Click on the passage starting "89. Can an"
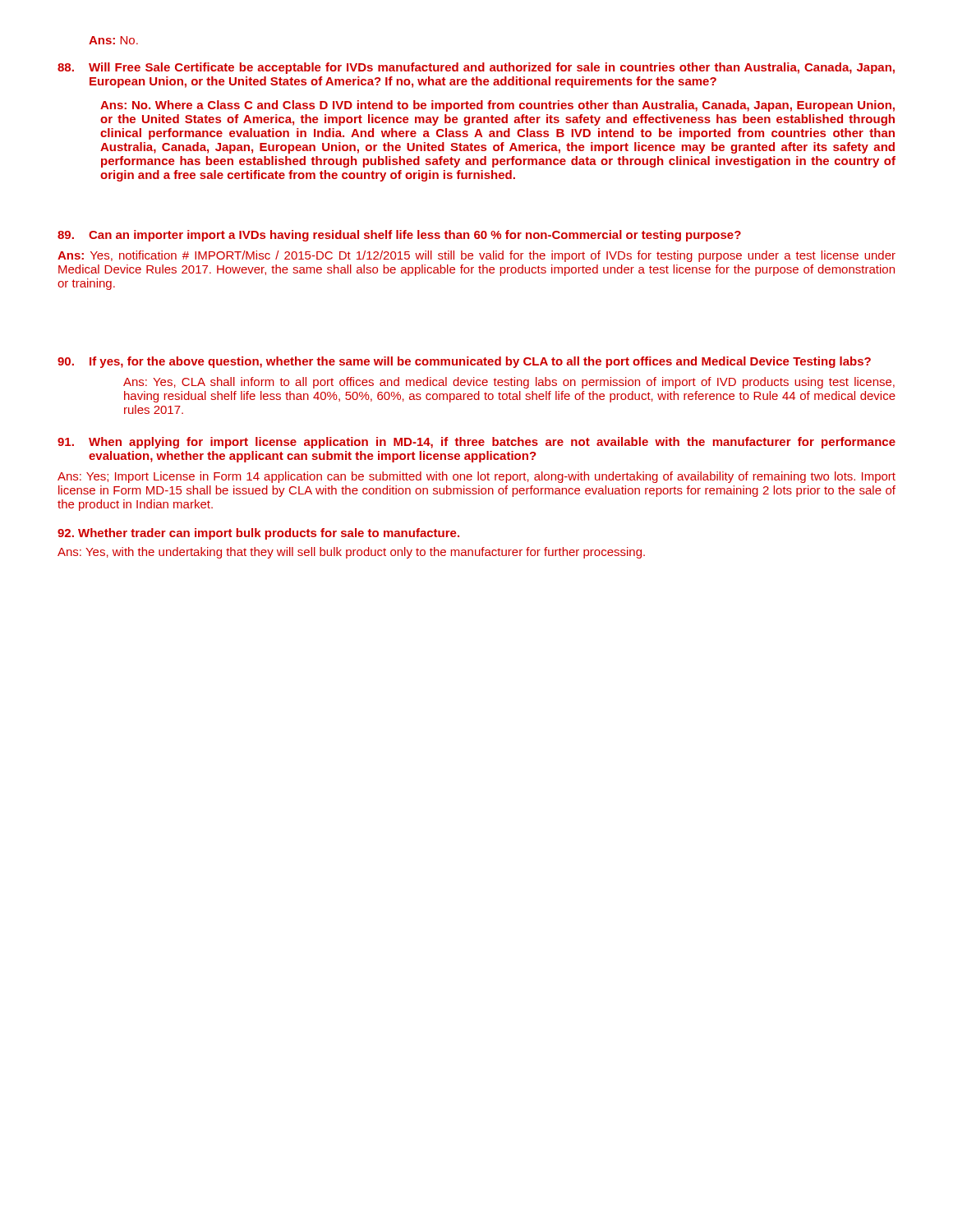Image resolution: width=953 pixels, height=1232 pixels. (x=476, y=235)
